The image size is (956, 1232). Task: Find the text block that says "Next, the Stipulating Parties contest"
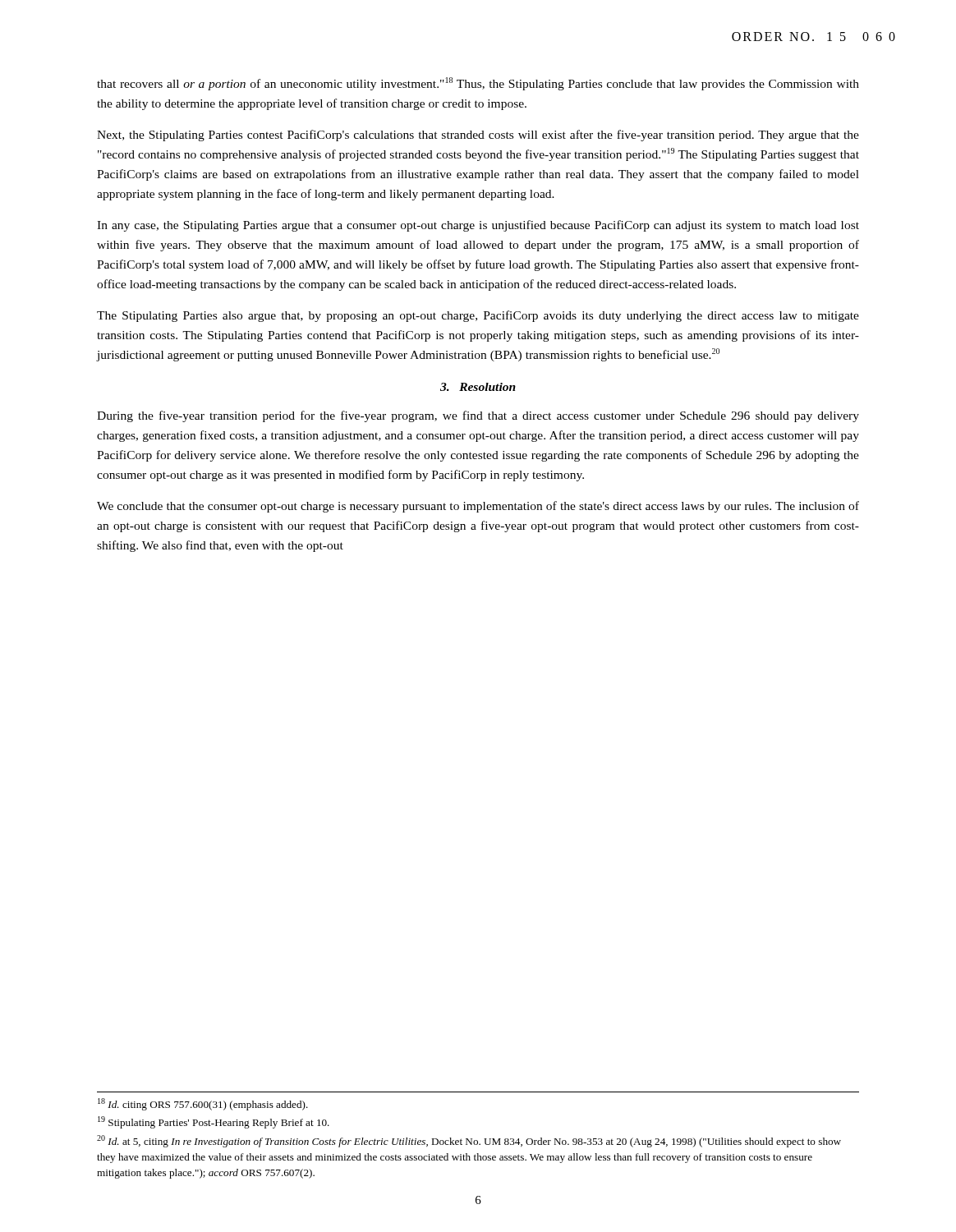478,164
